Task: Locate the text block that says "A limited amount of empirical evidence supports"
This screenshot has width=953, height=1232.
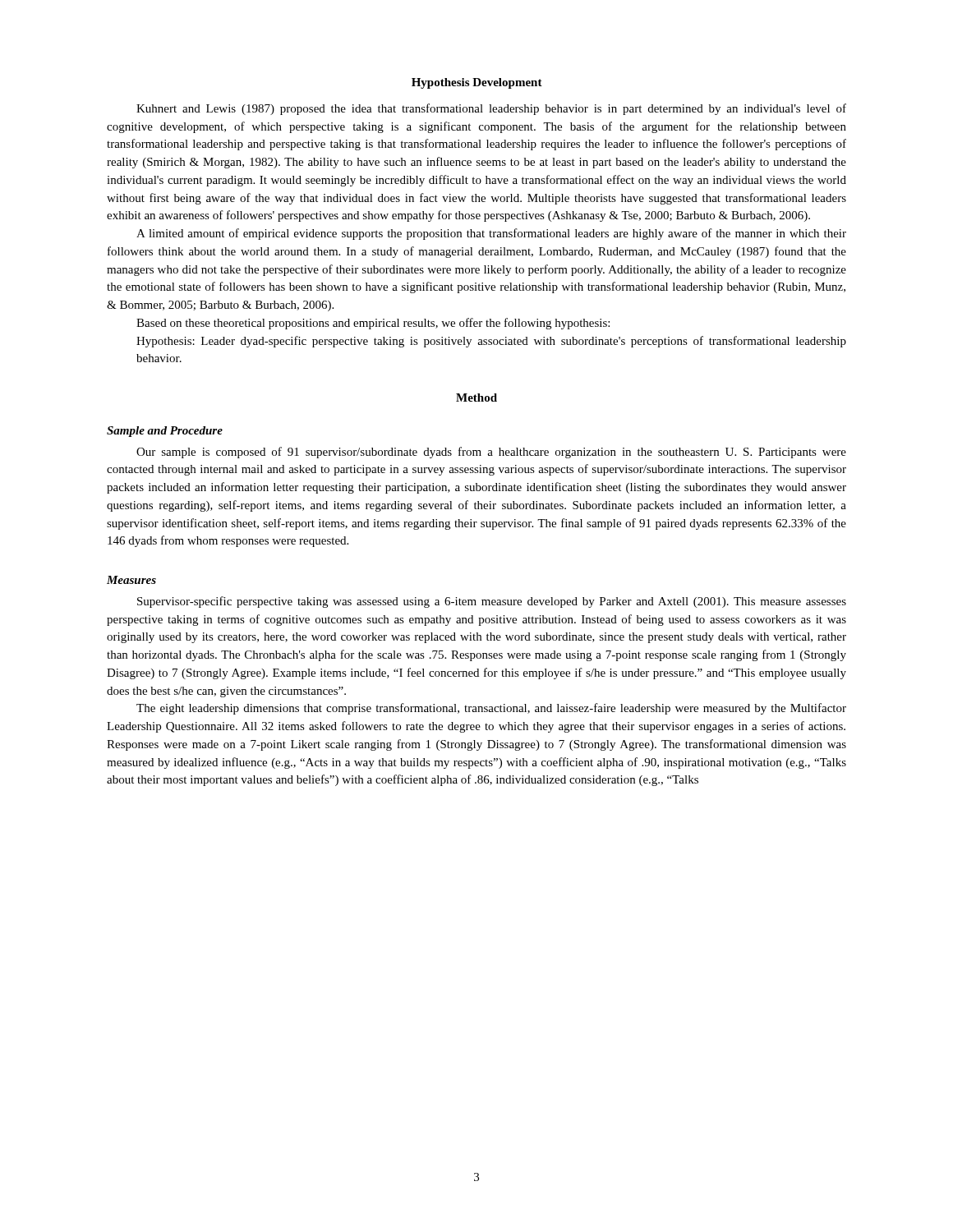Action: [x=476, y=270]
